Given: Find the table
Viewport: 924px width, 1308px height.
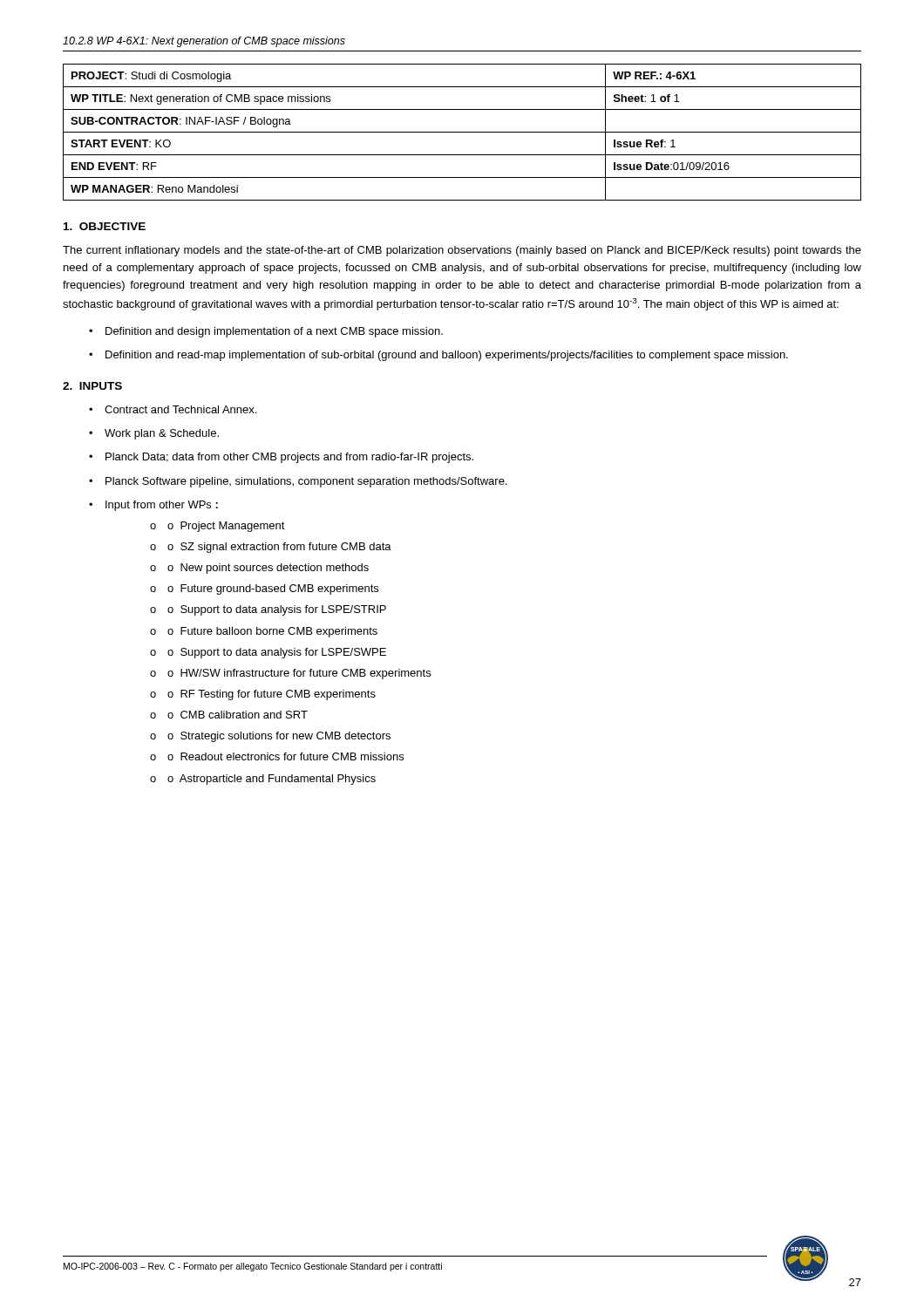Looking at the screenshot, I should 462,132.
